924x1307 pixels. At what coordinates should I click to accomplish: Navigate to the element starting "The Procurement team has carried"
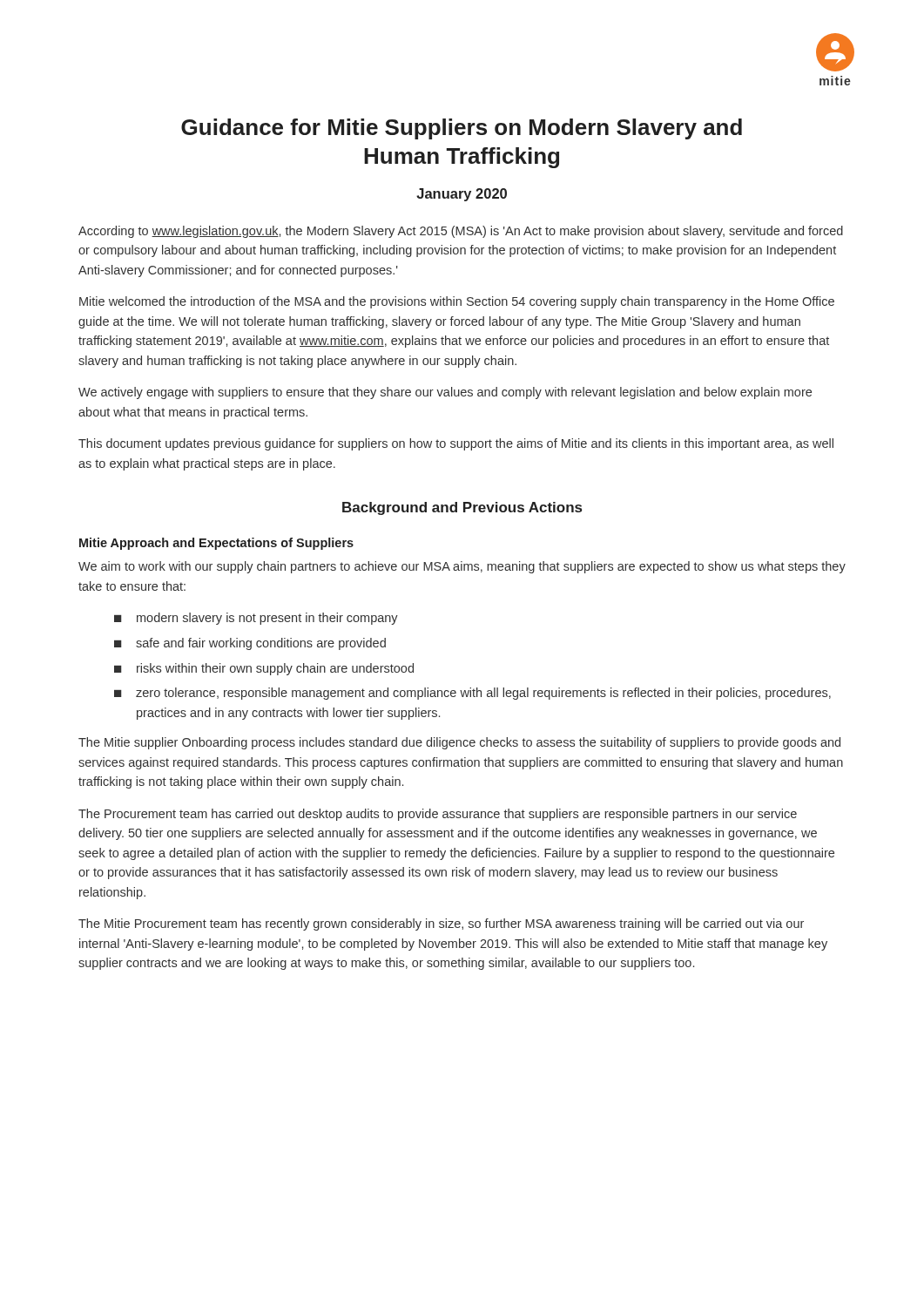click(457, 853)
